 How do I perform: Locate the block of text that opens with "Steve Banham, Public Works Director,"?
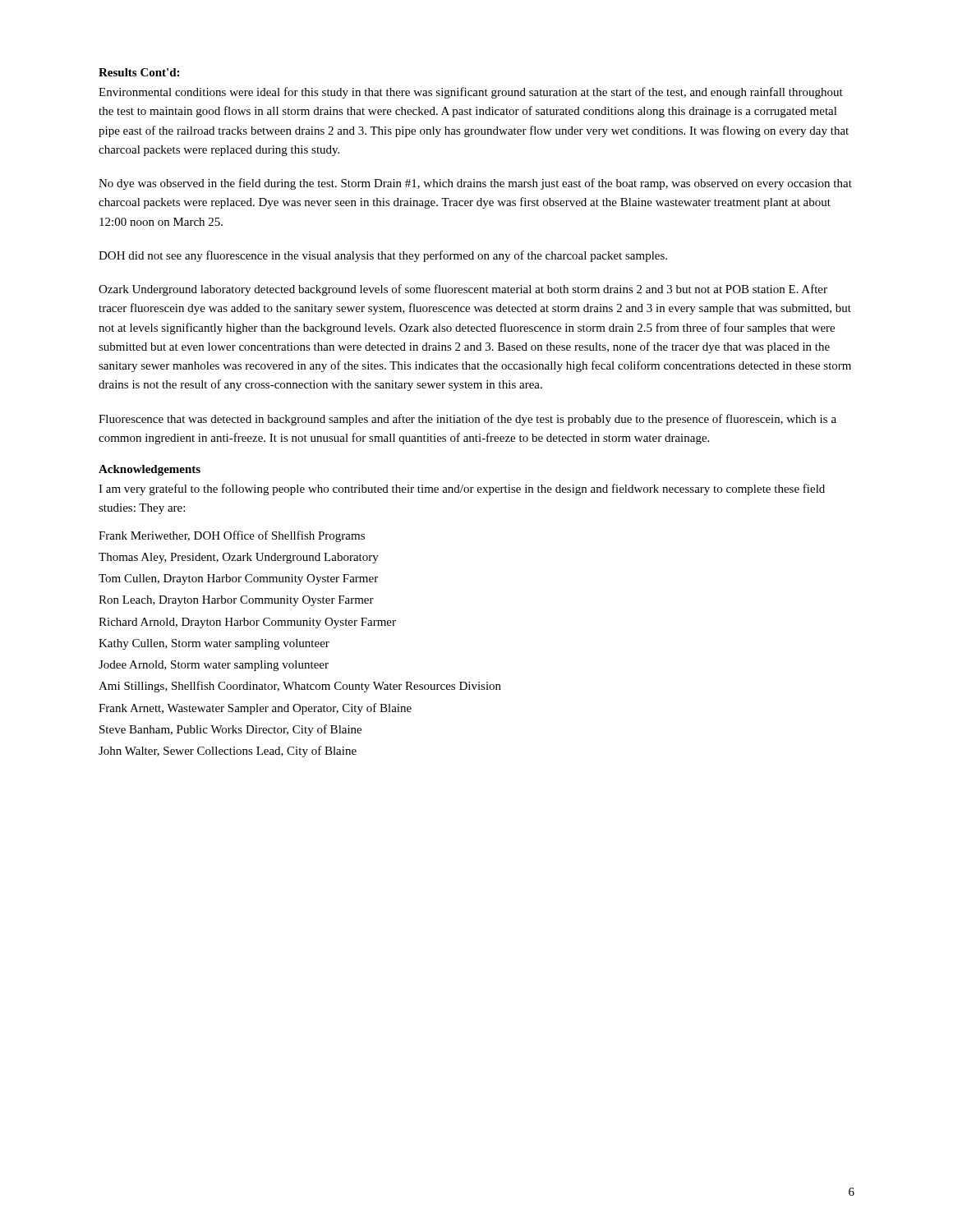(230, 729)
